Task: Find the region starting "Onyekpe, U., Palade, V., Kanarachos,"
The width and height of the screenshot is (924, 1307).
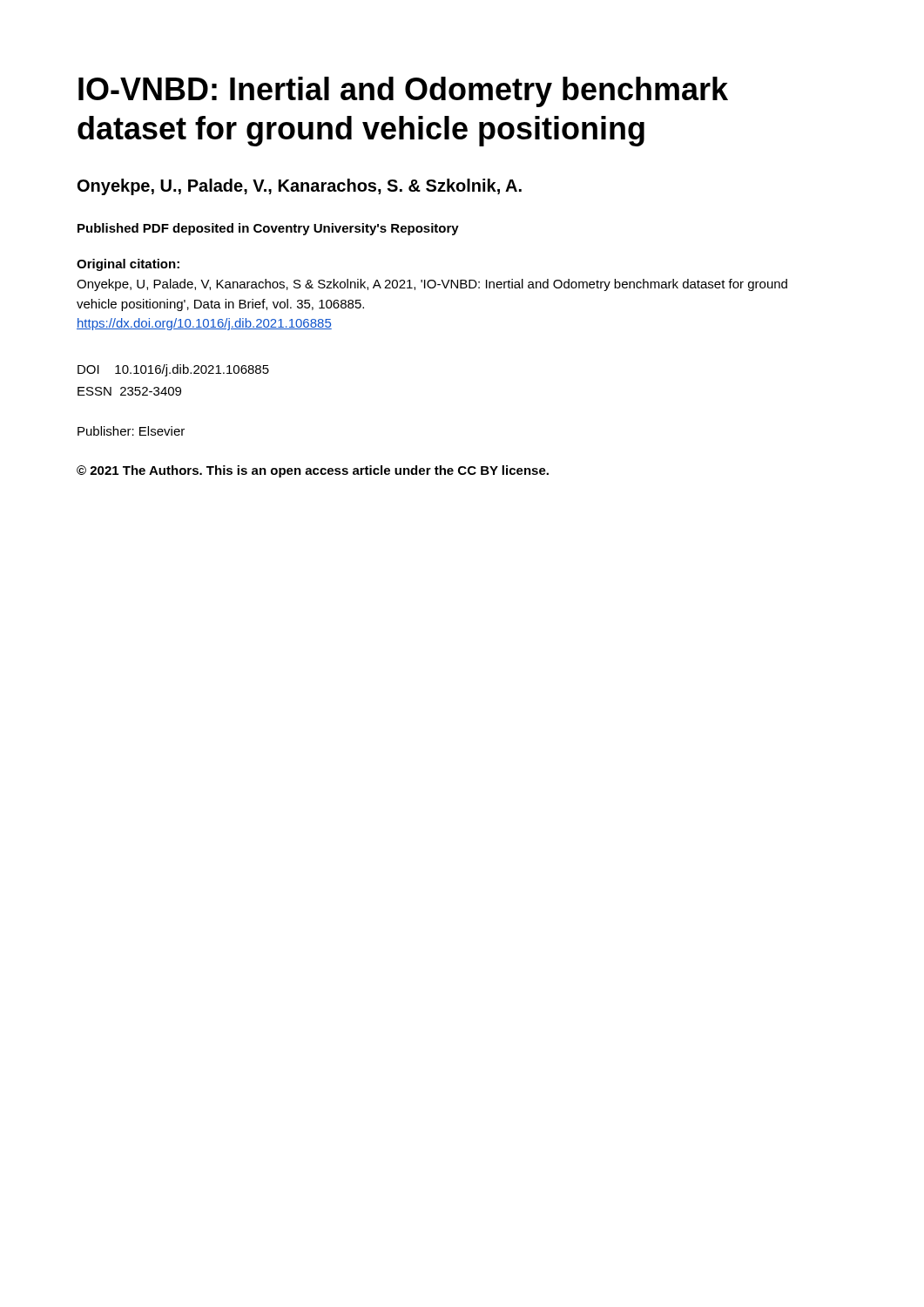Action: click(300, 186)
